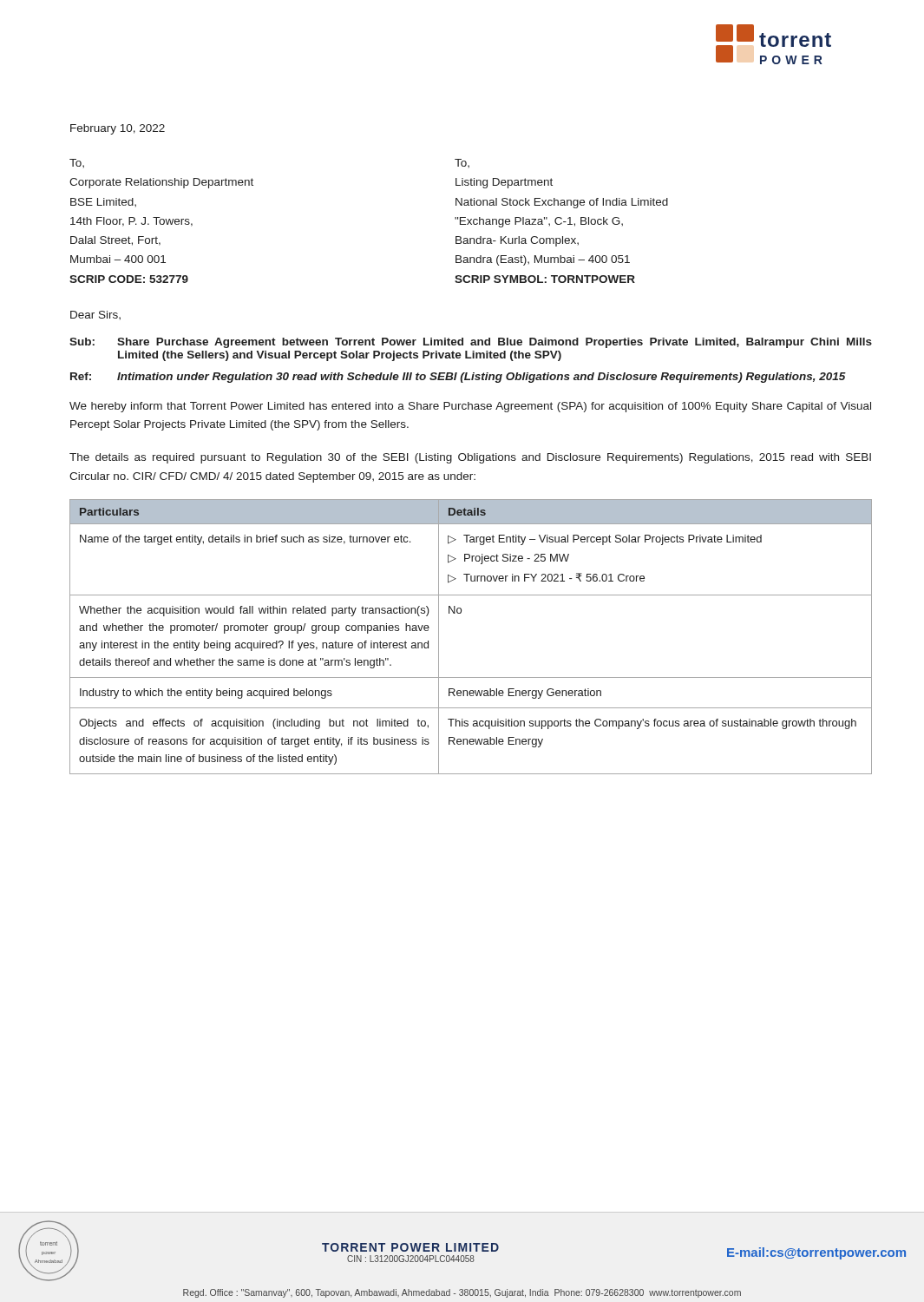Click the passage that begins "We hereby inform that"
This screenshot has width=924, height=1302.
click(x=471, y=415)
